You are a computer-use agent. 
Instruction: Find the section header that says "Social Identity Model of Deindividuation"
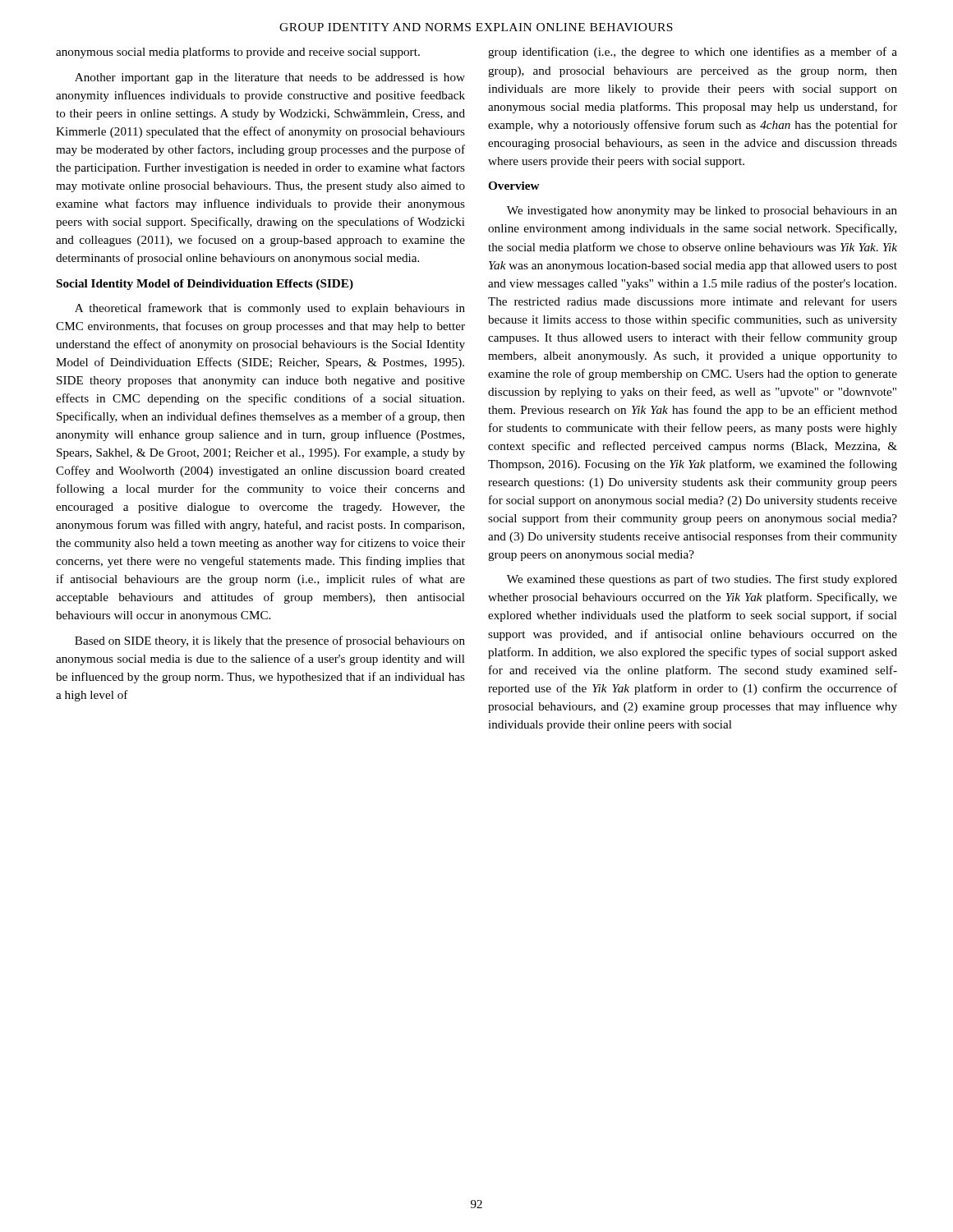205,283
